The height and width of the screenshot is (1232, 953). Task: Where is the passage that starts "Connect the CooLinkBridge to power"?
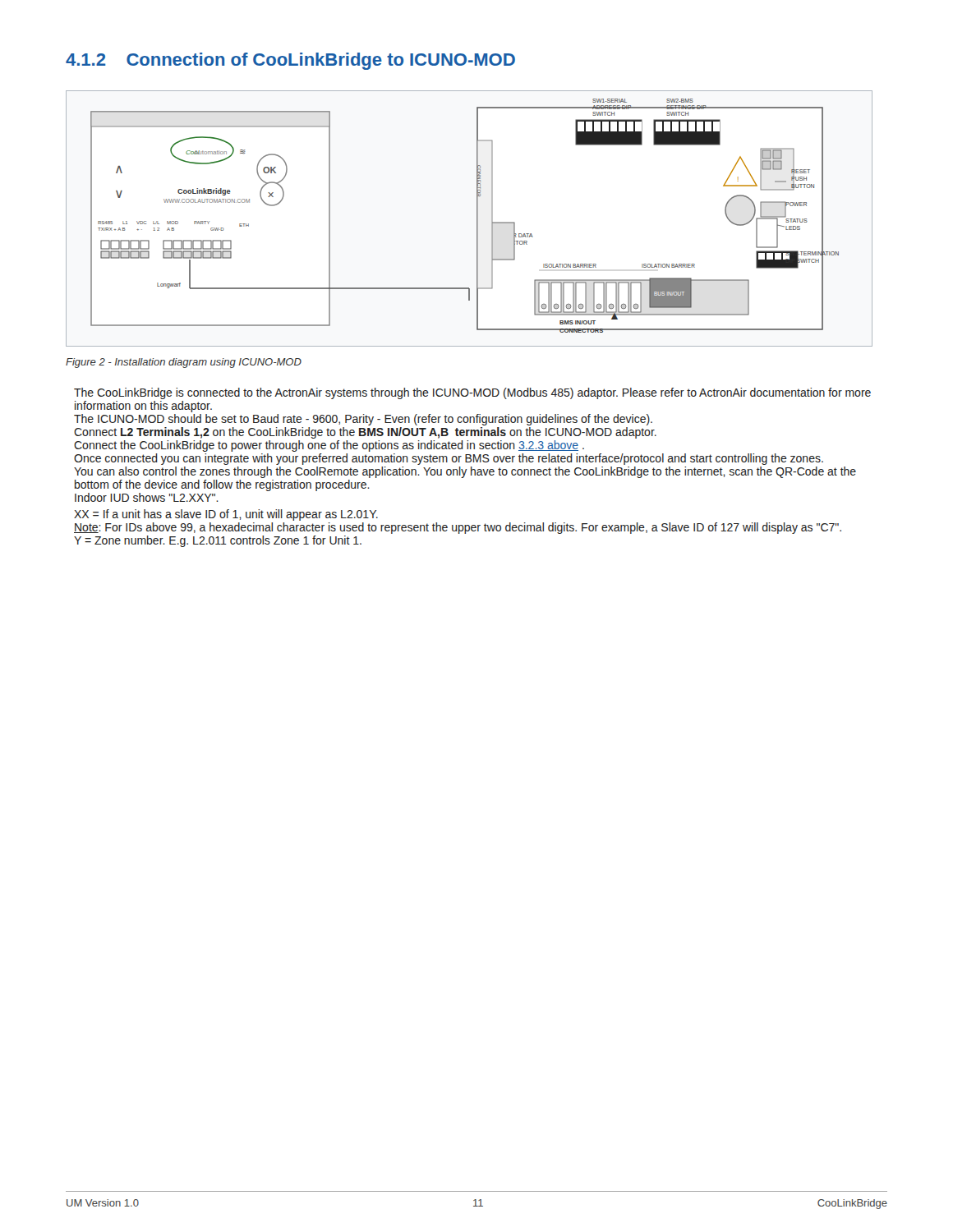click(481, 445)
